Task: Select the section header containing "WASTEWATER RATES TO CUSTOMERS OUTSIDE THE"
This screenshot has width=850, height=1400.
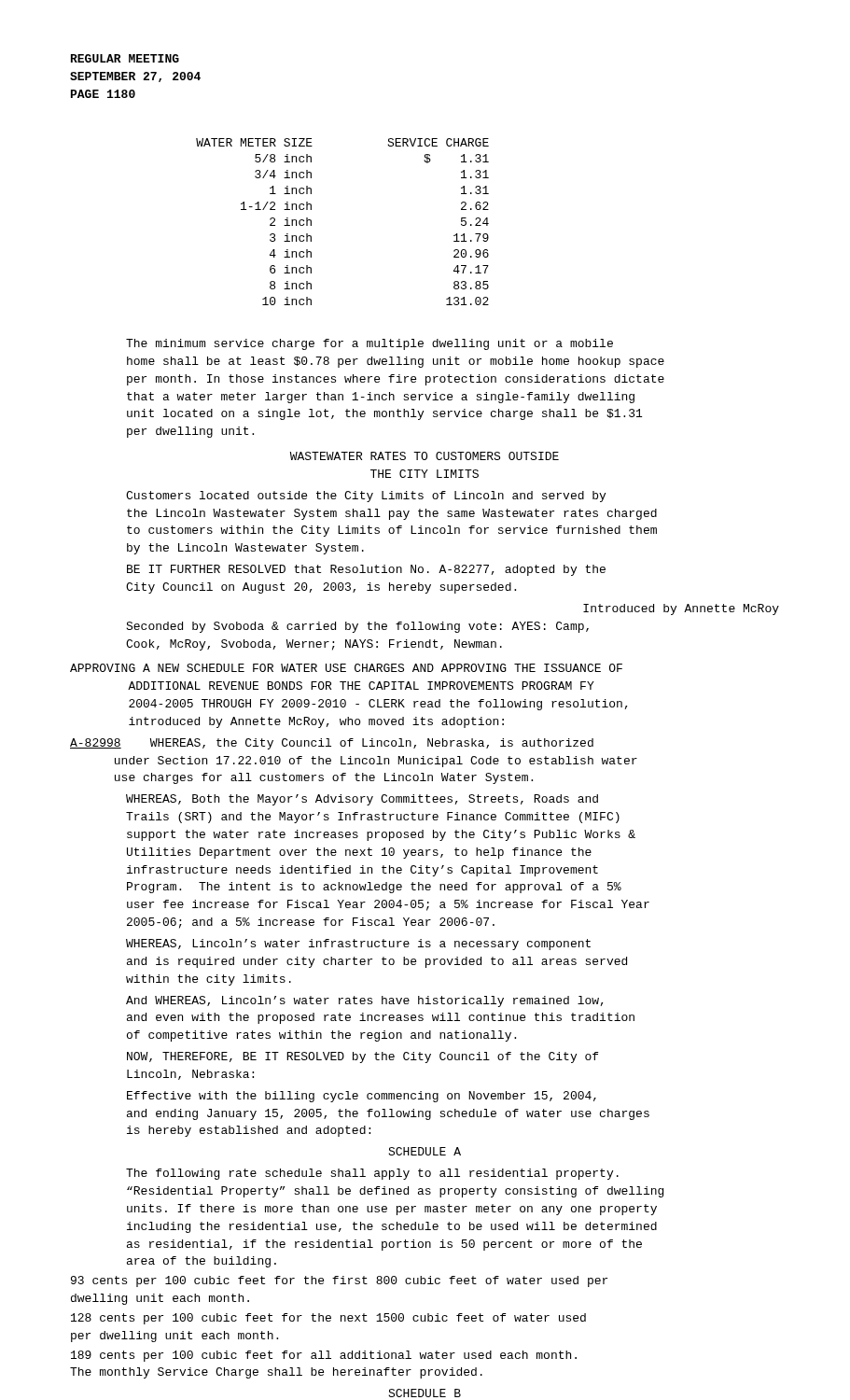Action: click(425, 466)
